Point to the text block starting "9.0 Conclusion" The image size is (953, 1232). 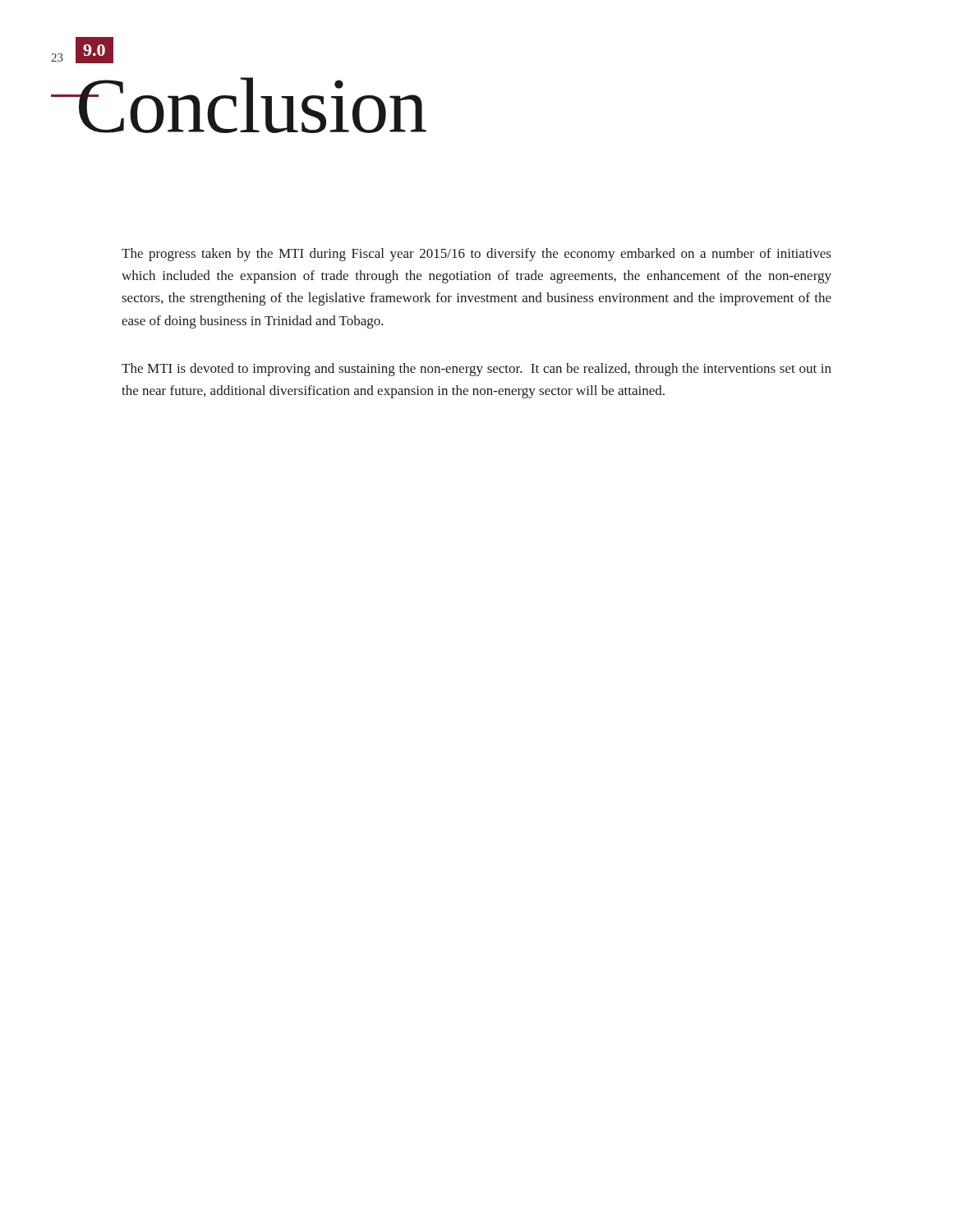coord(281,91)
